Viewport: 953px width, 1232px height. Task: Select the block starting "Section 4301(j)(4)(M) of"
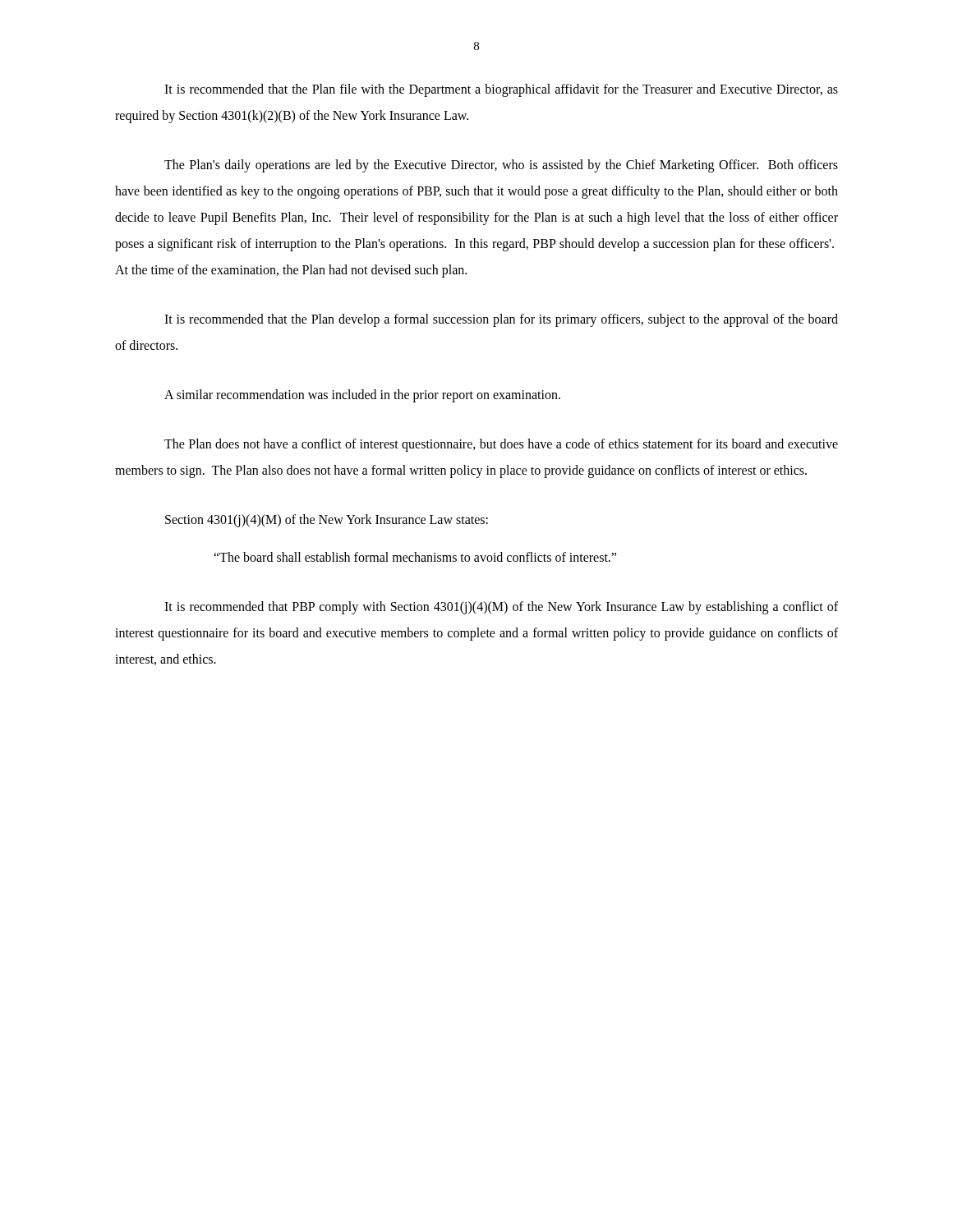(327, 519)
